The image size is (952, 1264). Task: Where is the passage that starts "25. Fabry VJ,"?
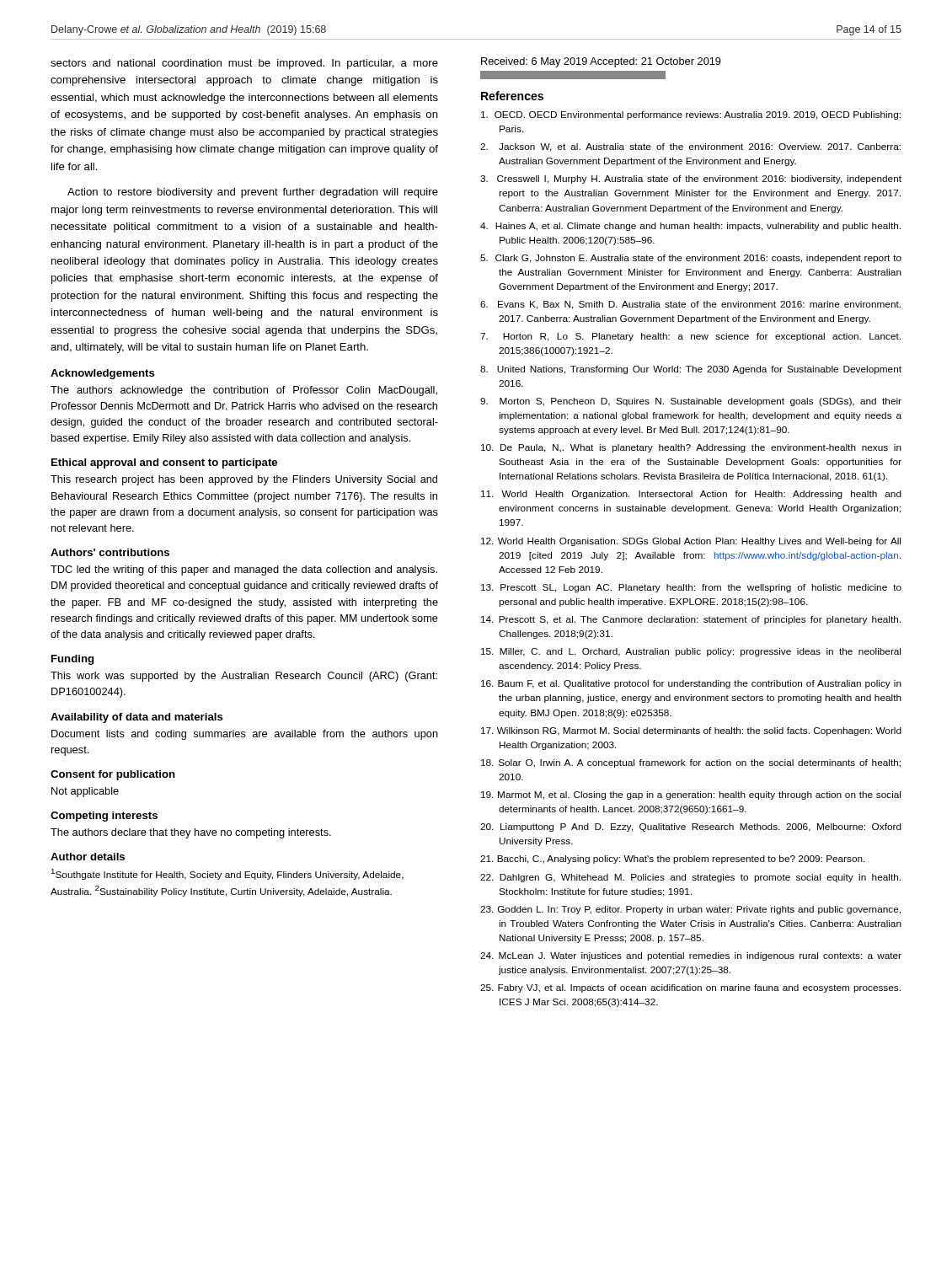coord(691,995)
